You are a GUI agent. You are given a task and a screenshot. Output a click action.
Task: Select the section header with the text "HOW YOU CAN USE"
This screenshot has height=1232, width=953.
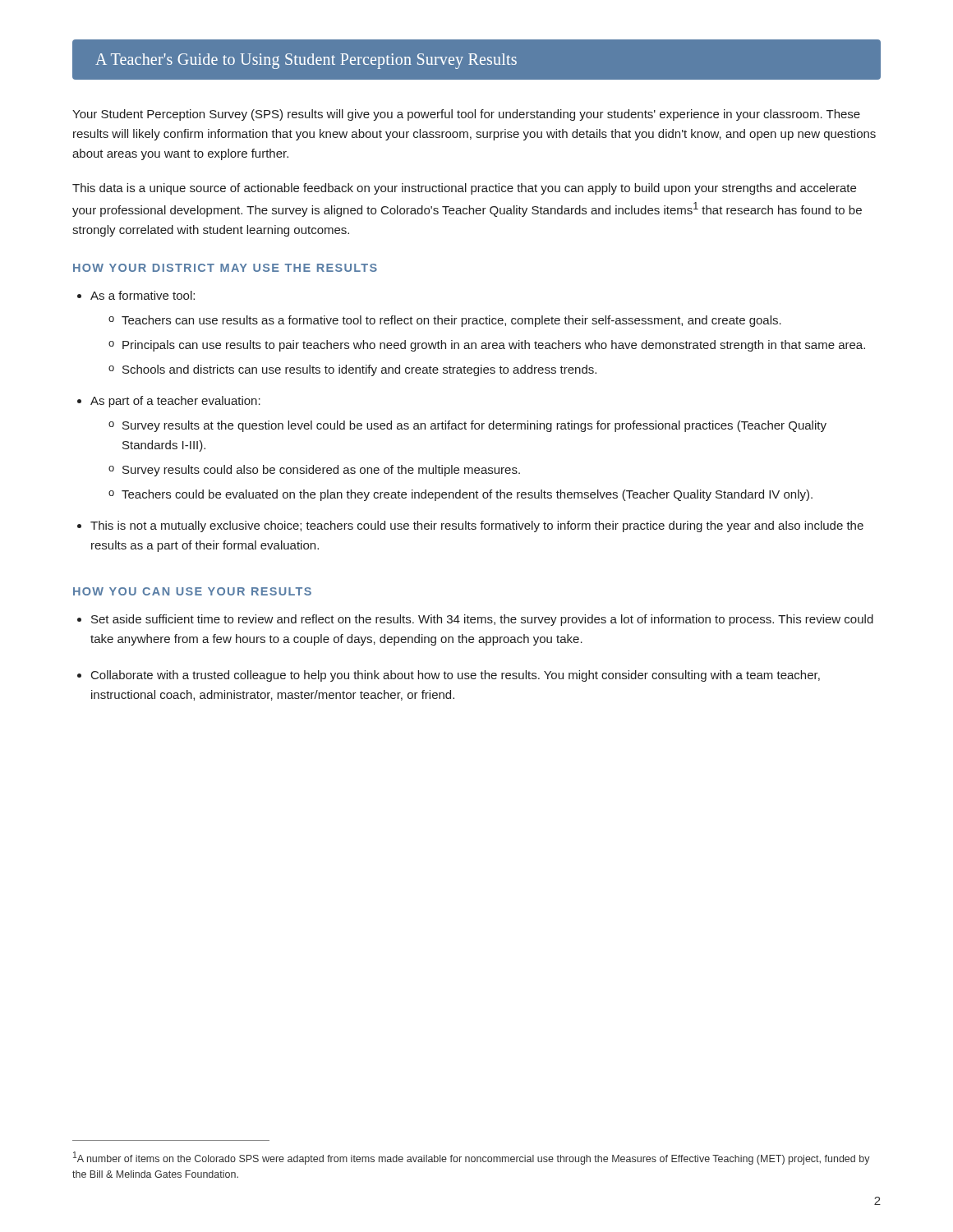click(193, 591)
